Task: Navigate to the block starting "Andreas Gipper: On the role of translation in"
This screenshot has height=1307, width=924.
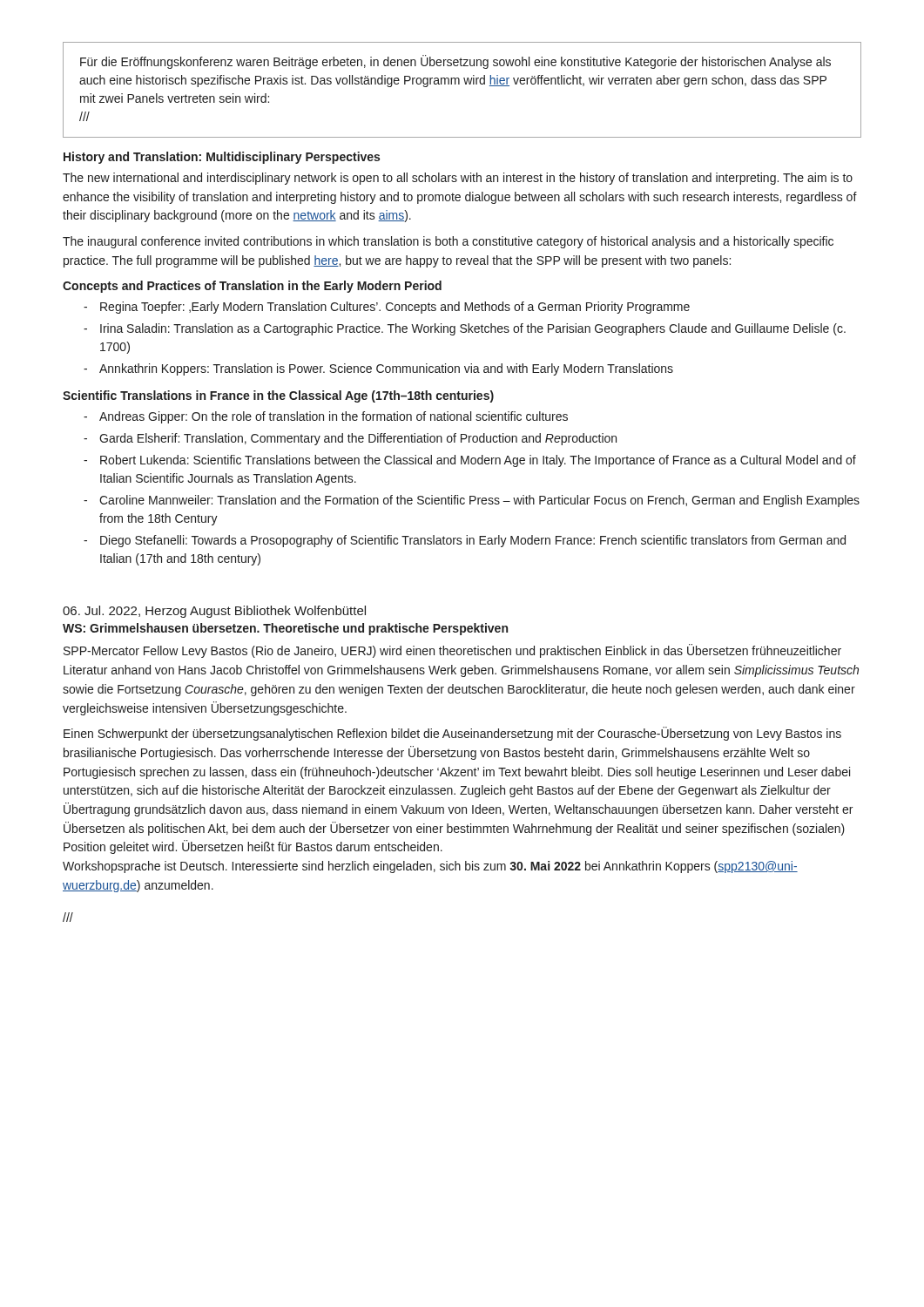Action: click(x=334, y=417)
